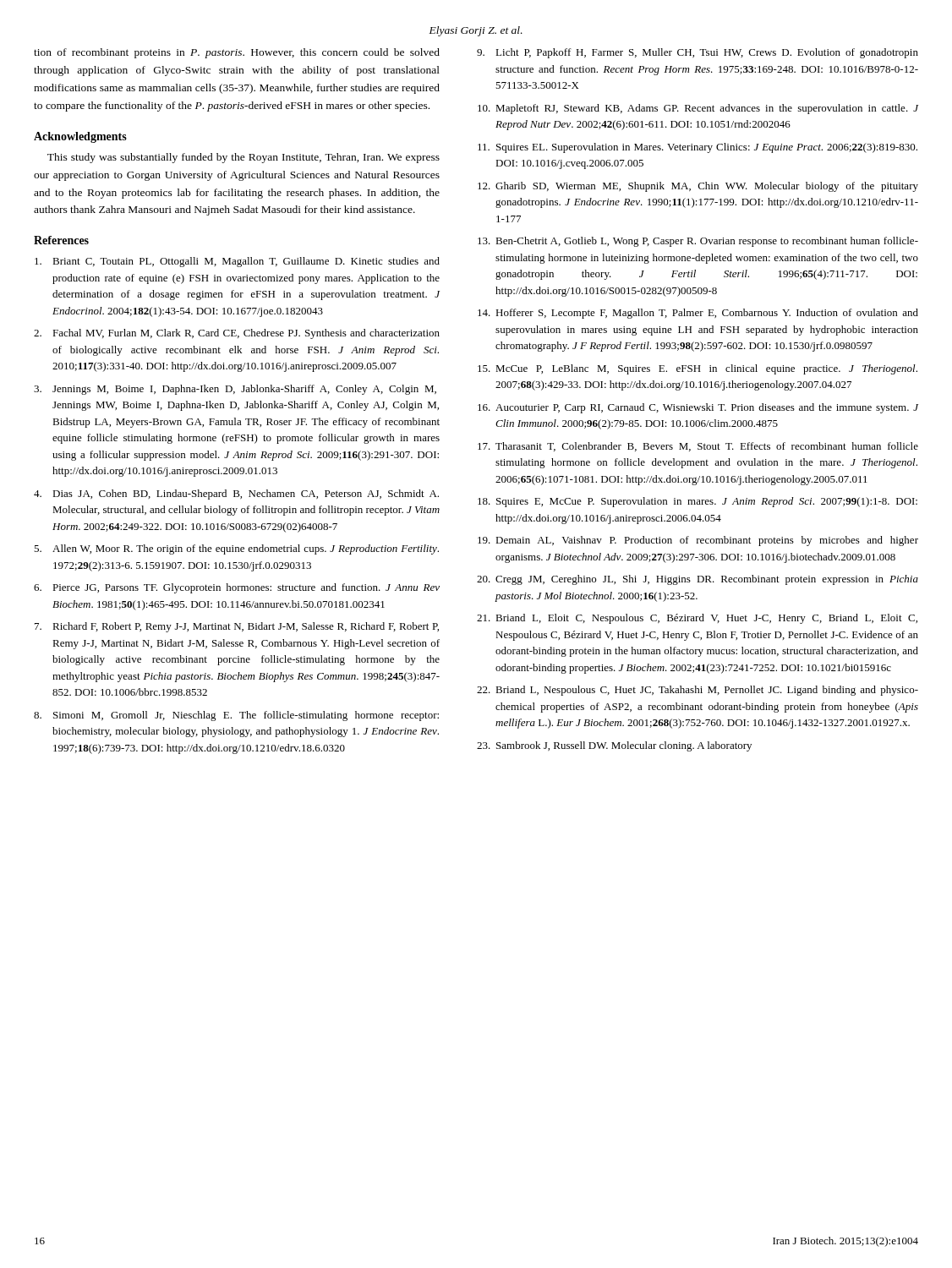Find the list item that says "9. Licht P, Papkoff"

point(698,69)
